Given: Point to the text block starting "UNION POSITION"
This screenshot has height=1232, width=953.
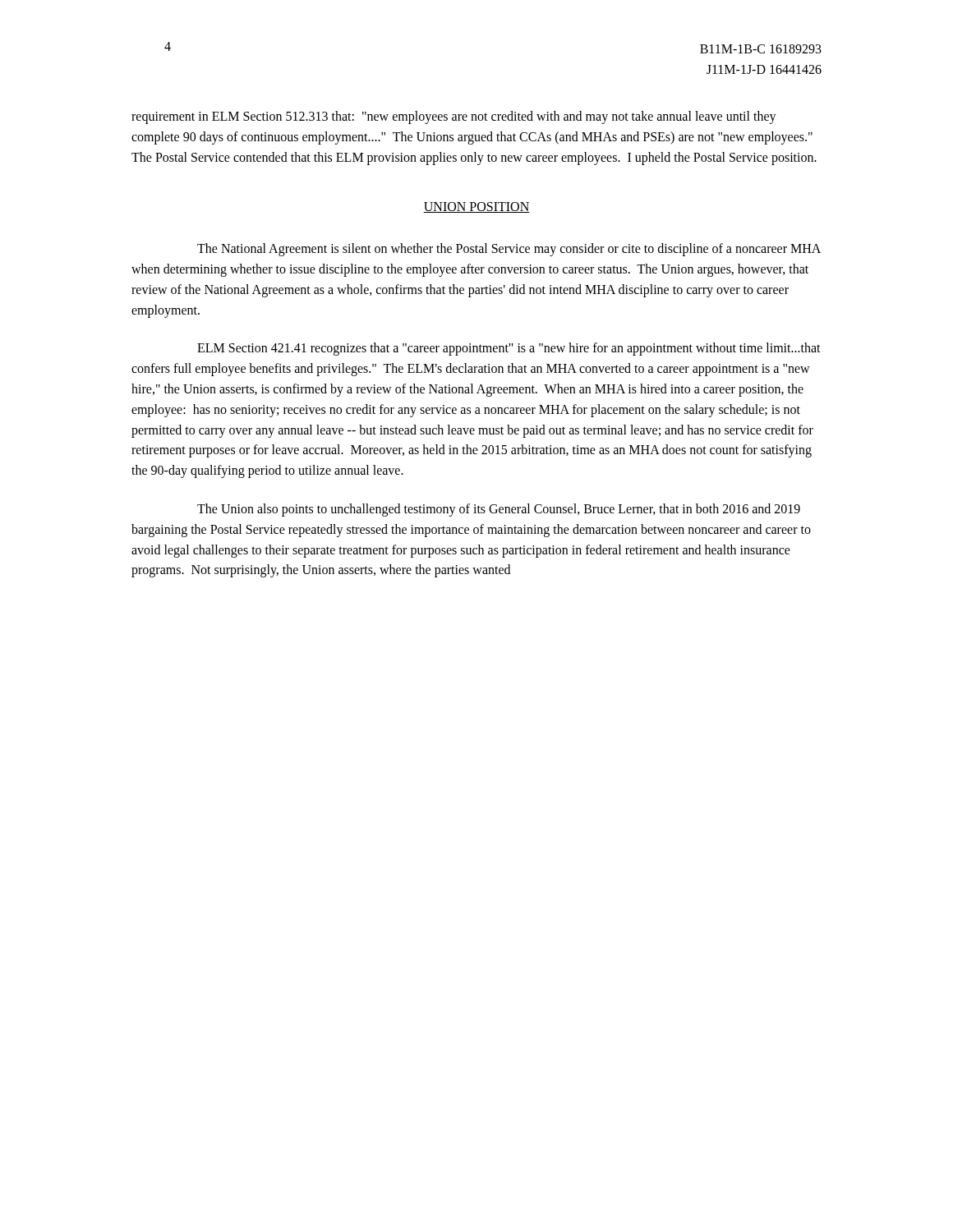Looking at the screenshot, I should click(x=476, y=207).
